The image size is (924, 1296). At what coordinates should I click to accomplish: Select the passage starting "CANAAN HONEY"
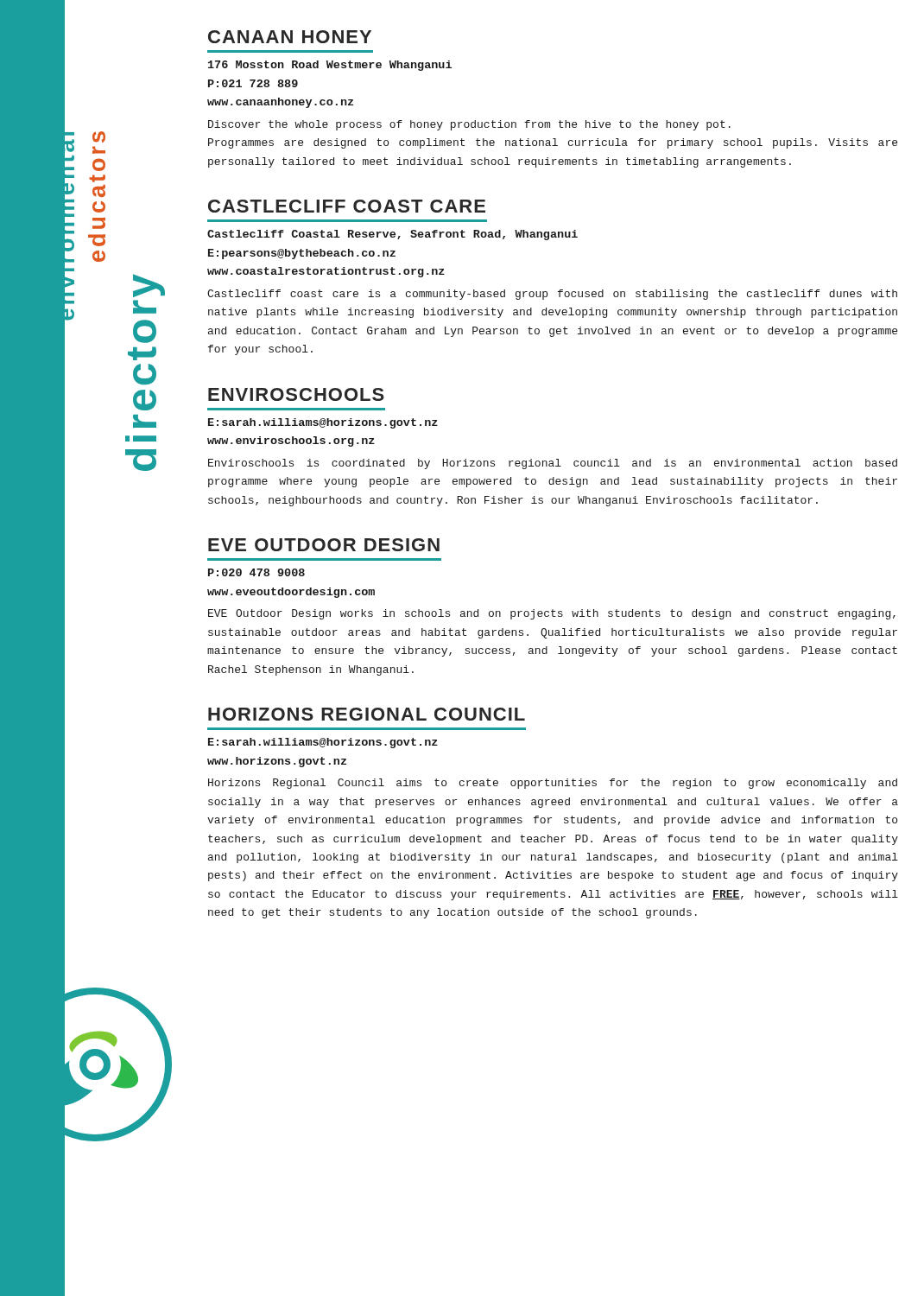pyautogui.click(x=290, y=39)
